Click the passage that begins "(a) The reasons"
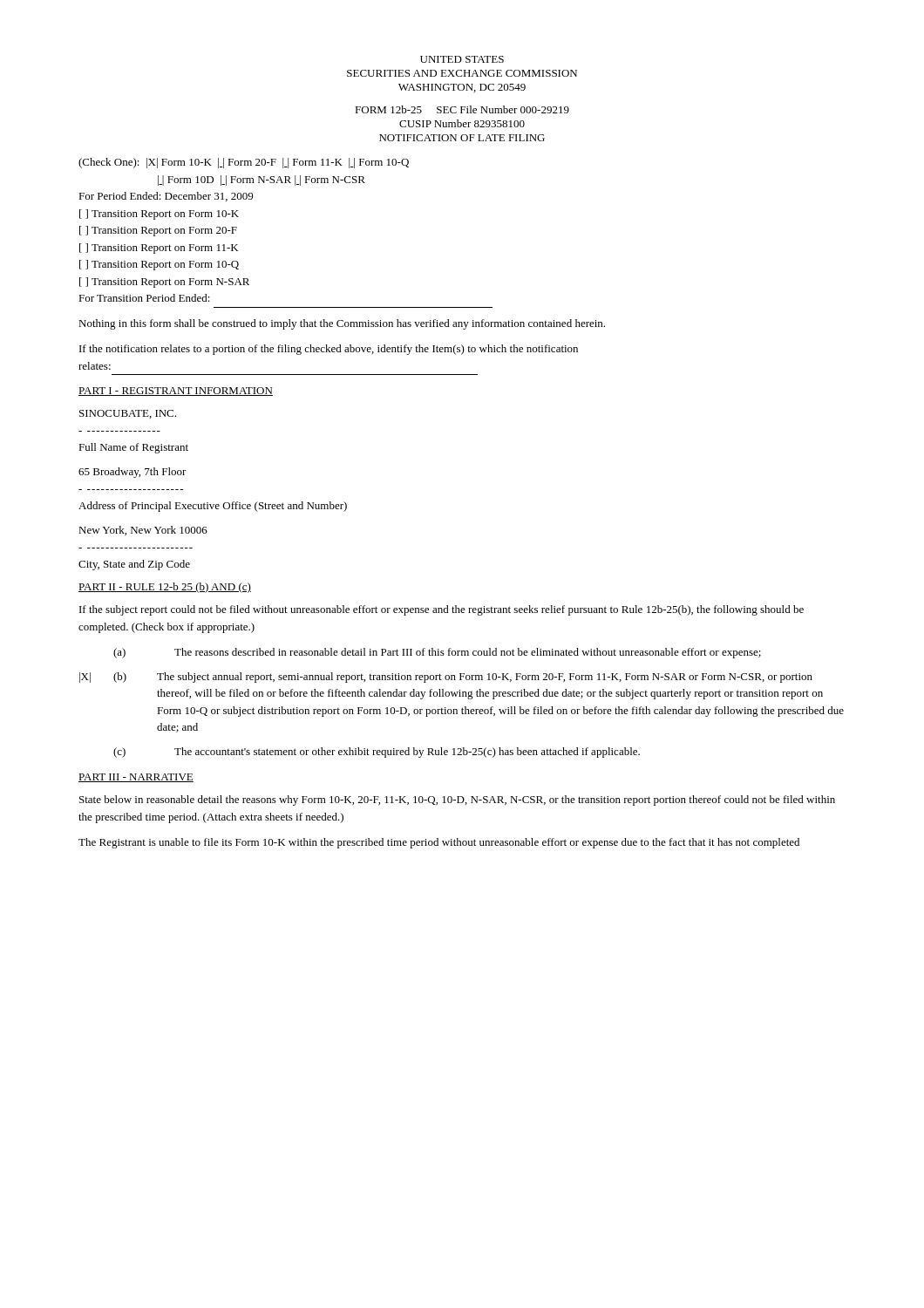The height and width of the screenshot is (1308, 924). point(420,652)
